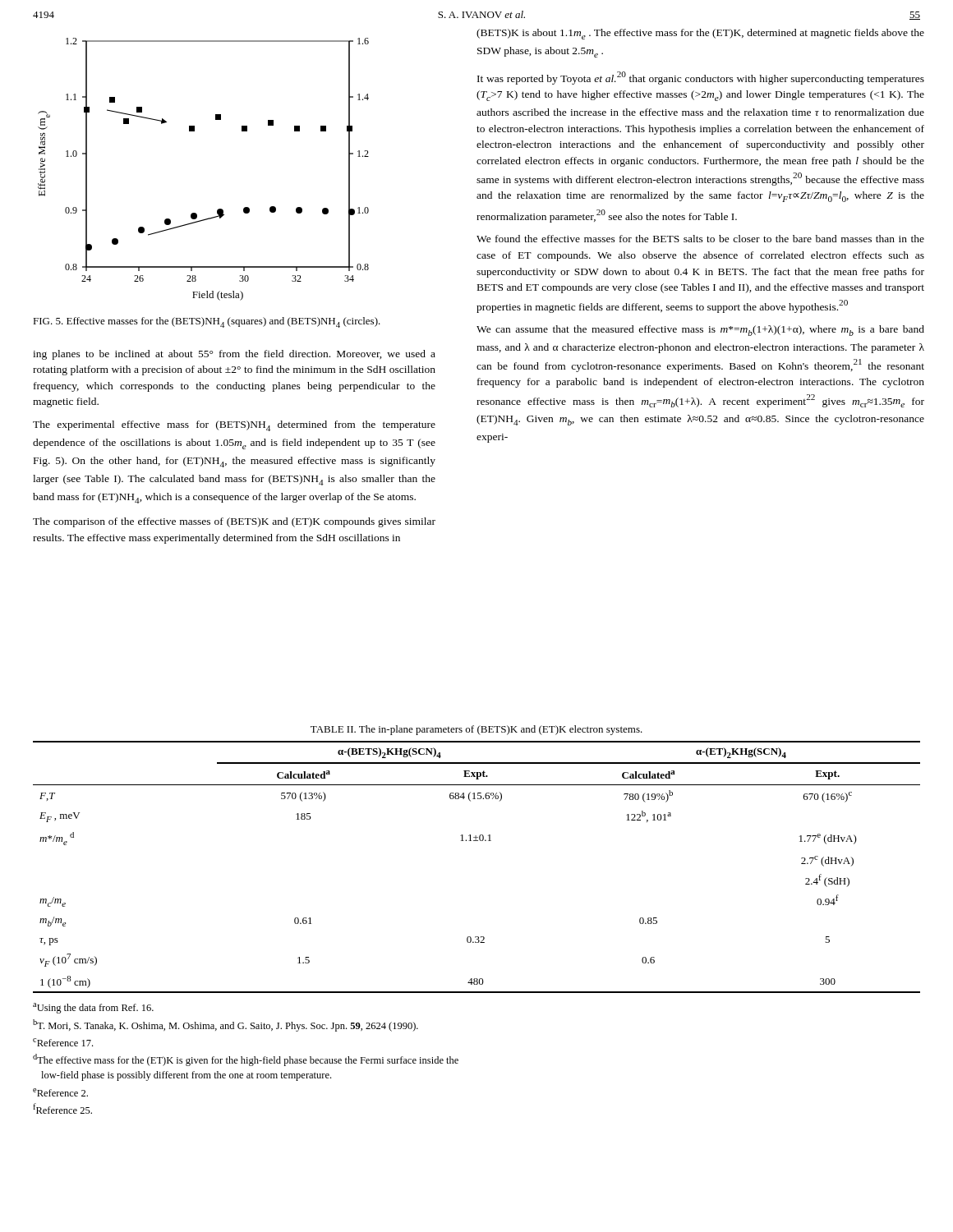The height and width of the screenshot is (1232, 953).
Task: Click on the footnote with the text "eReference 2."
Action: coord(61,1092)
